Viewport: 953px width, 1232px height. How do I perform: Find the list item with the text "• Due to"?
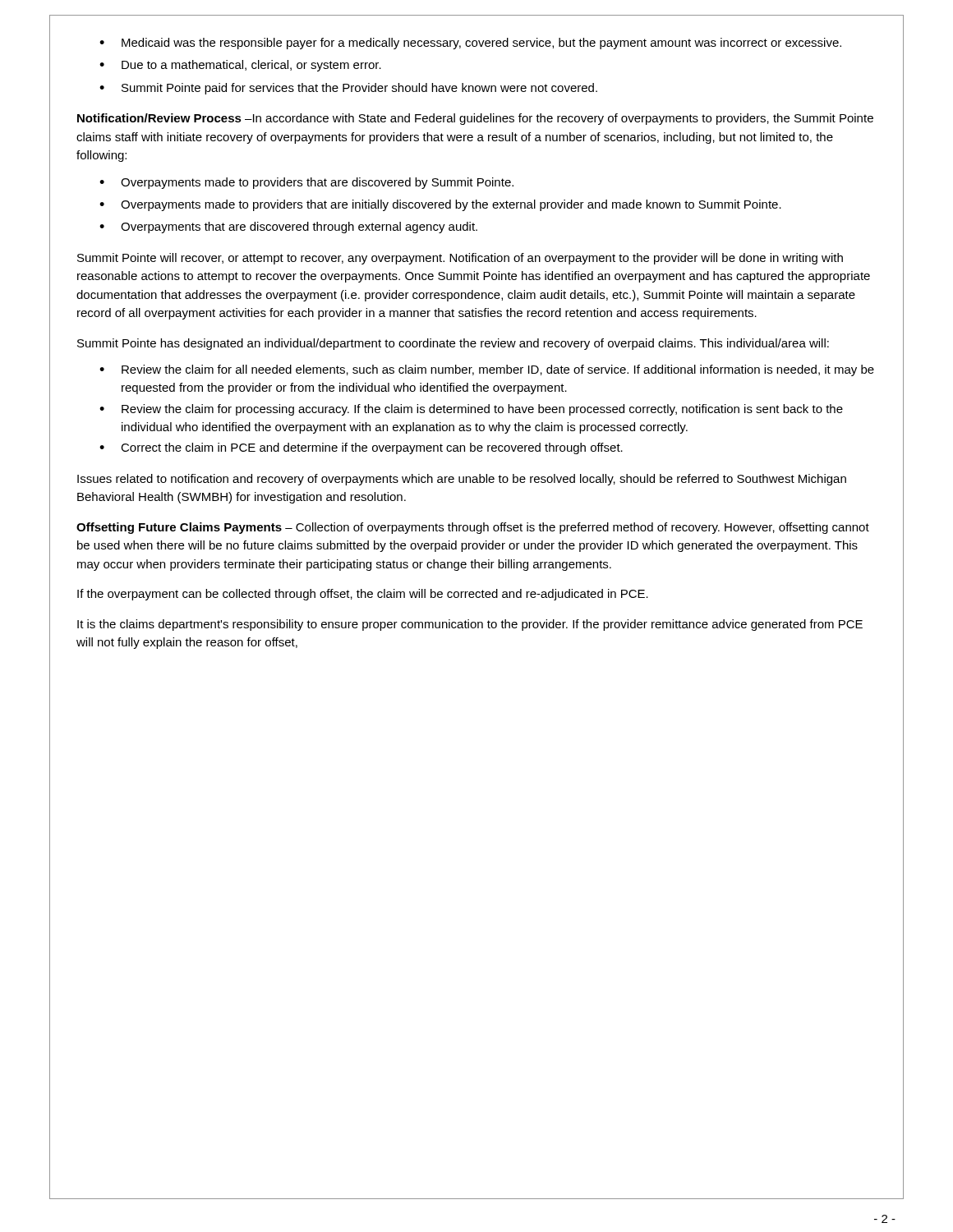tap(240, 66)
